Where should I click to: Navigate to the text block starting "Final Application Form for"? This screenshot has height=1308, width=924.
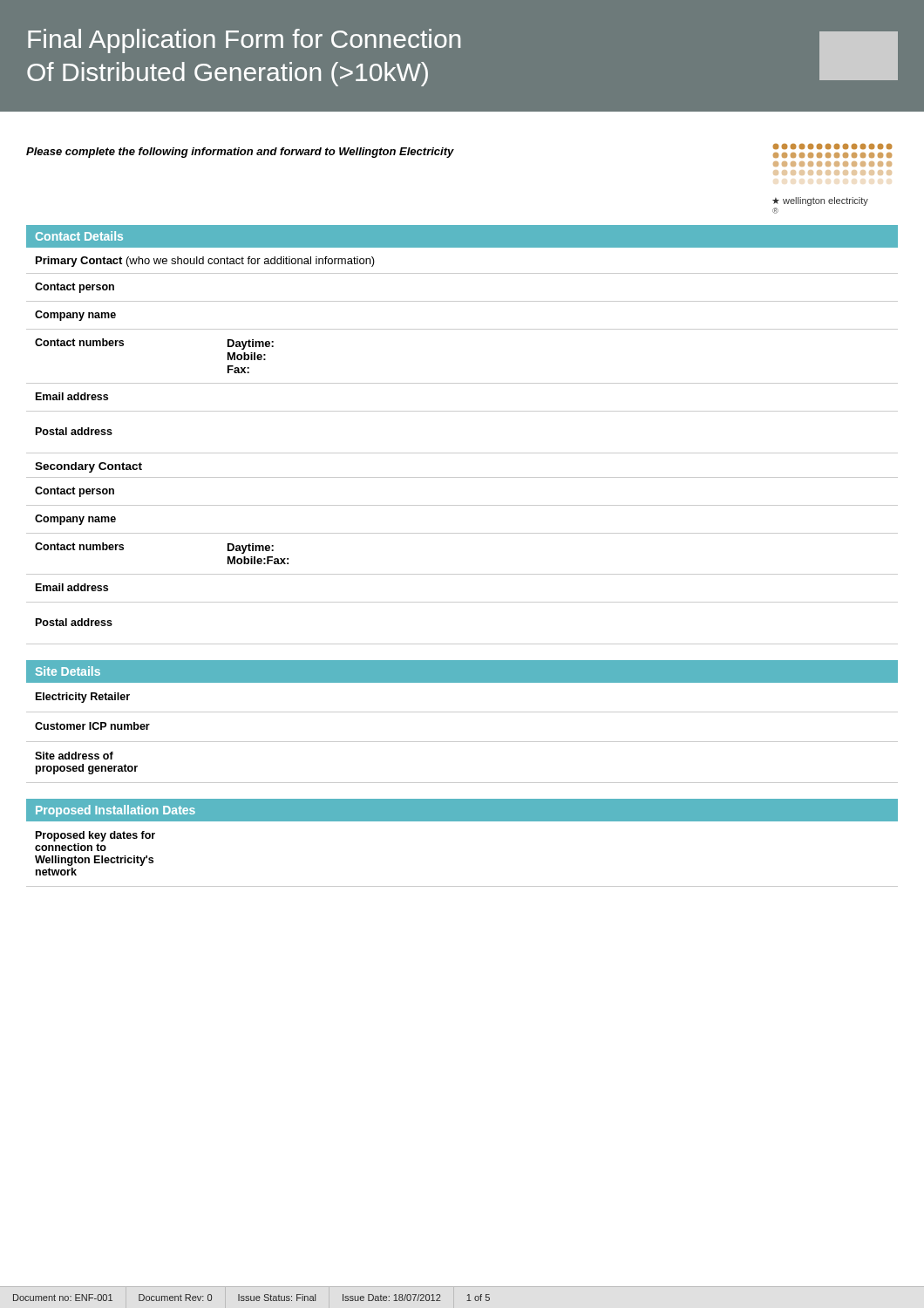[x=462, y=56]
